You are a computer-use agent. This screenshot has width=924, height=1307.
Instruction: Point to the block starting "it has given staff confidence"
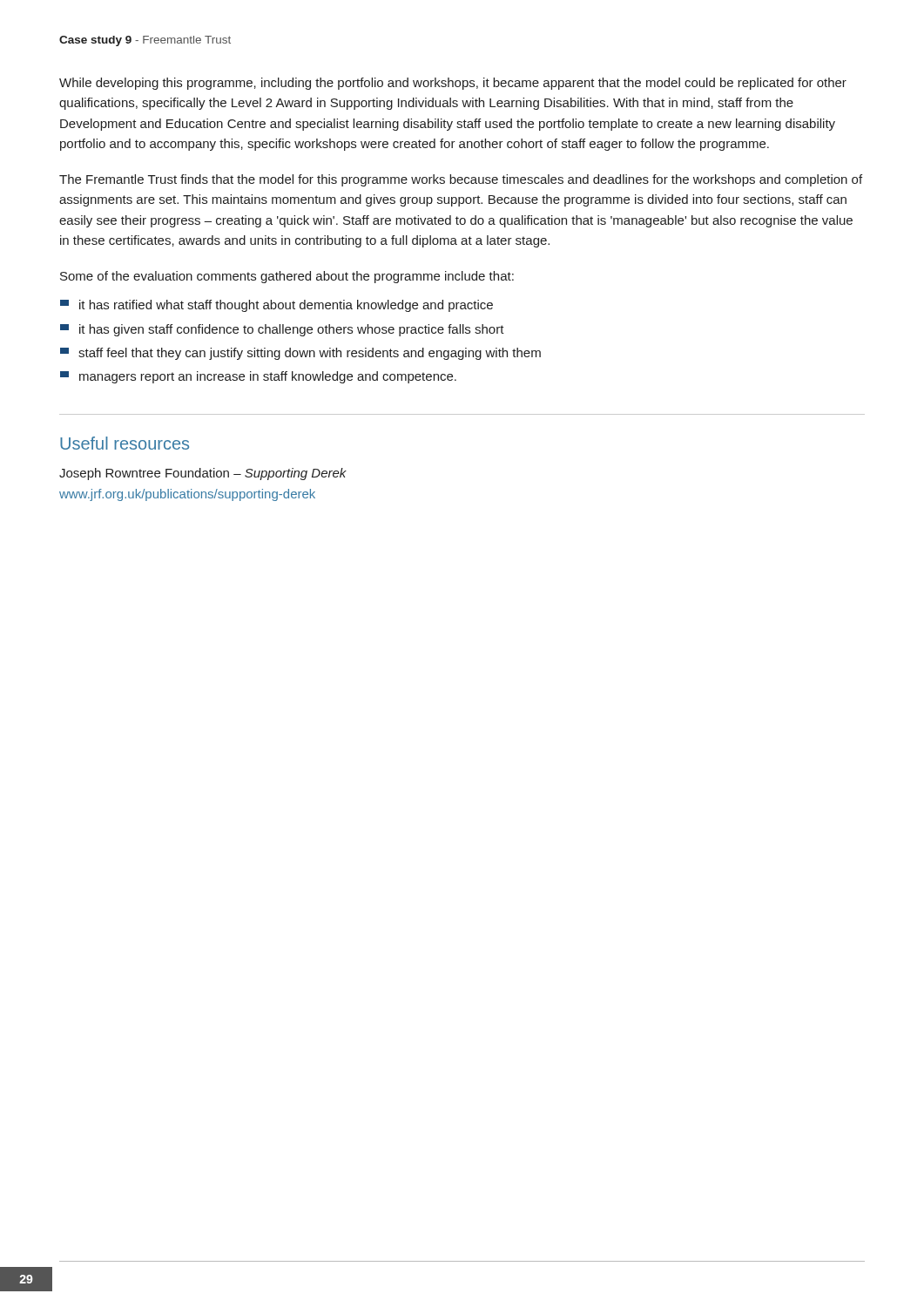tap(462, 329)
